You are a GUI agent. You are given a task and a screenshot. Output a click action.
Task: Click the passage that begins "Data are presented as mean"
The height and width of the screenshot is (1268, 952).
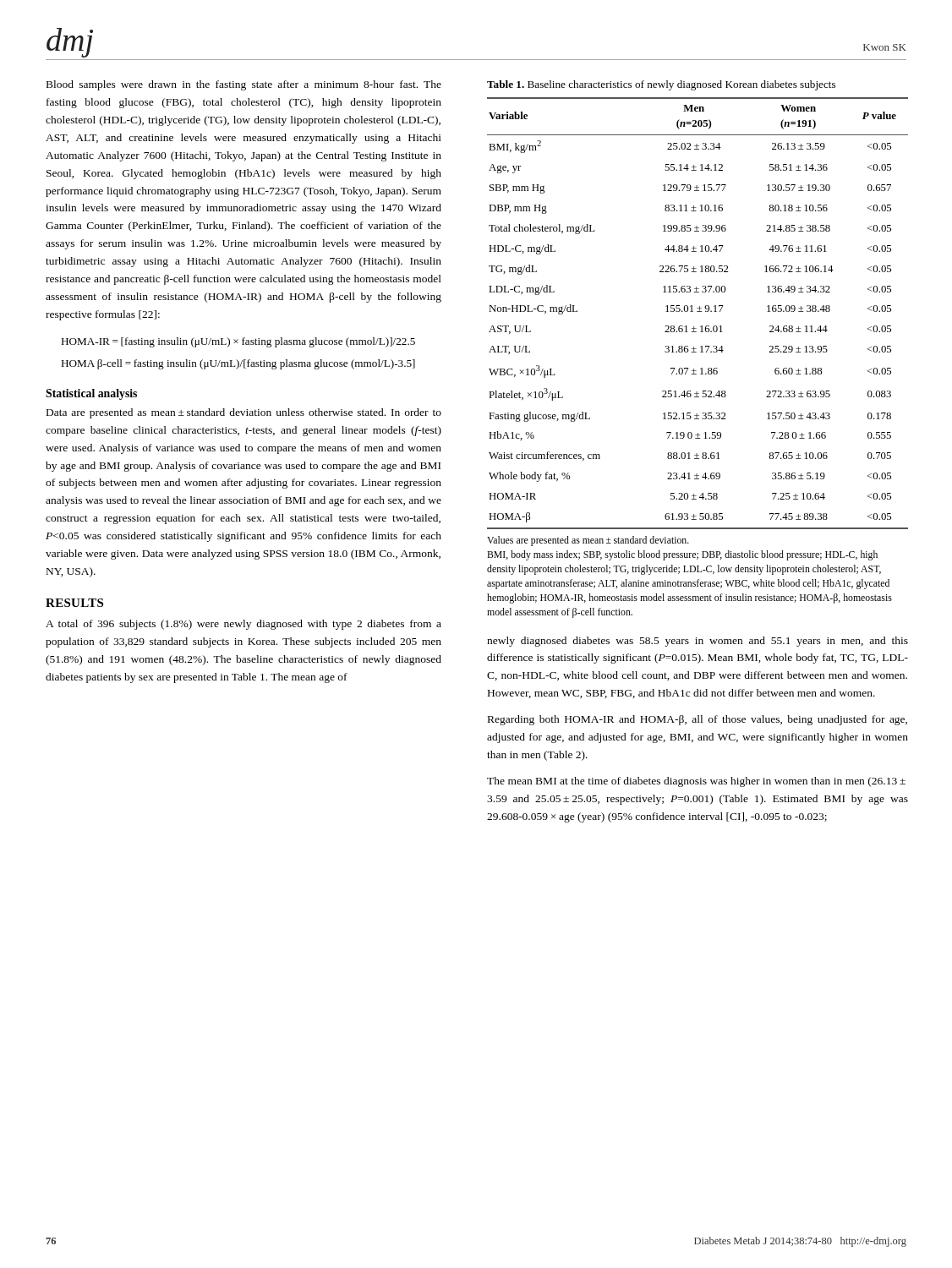(x=244, y=492)
